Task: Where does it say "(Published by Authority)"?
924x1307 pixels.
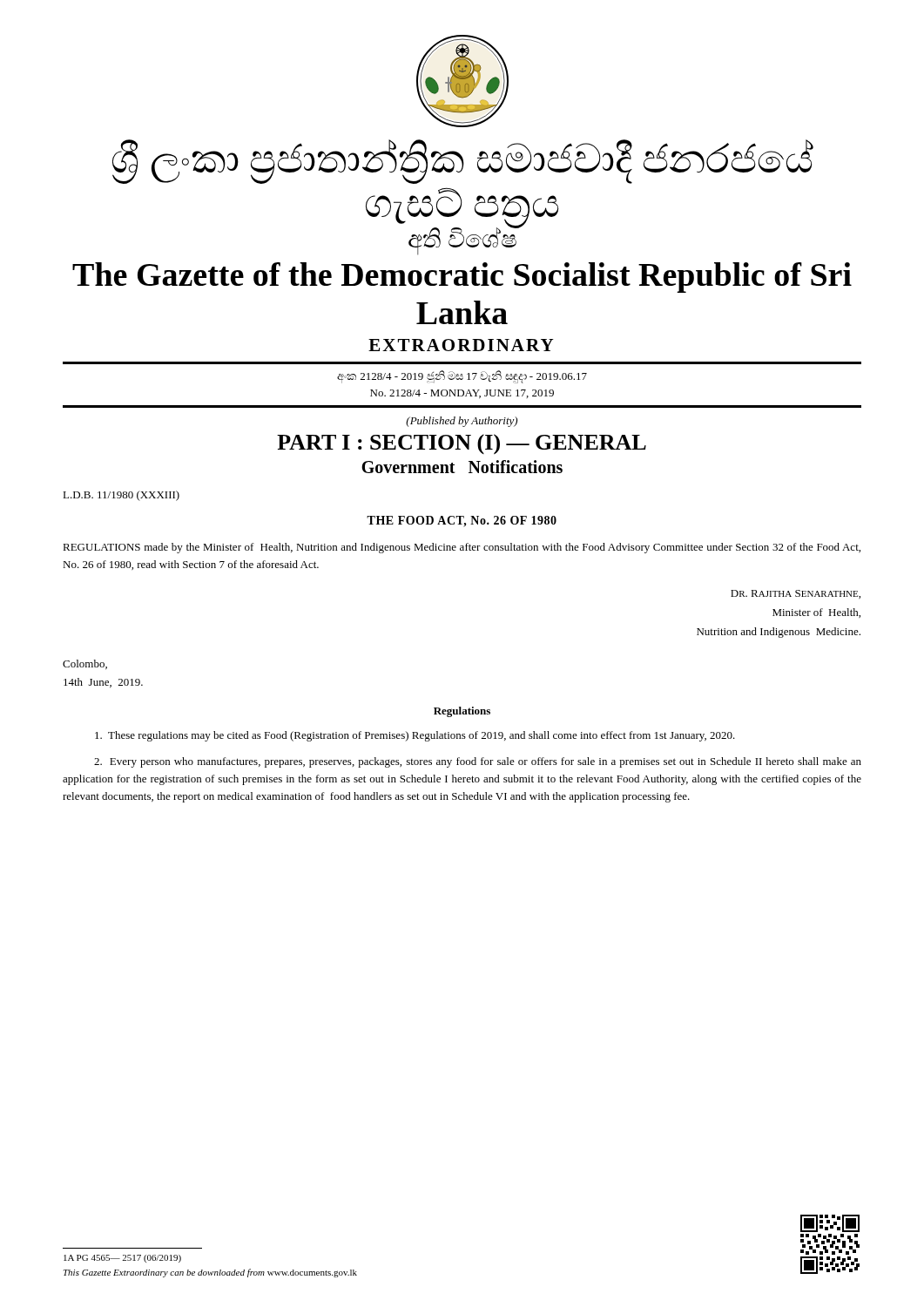Action: coord(462,420)
